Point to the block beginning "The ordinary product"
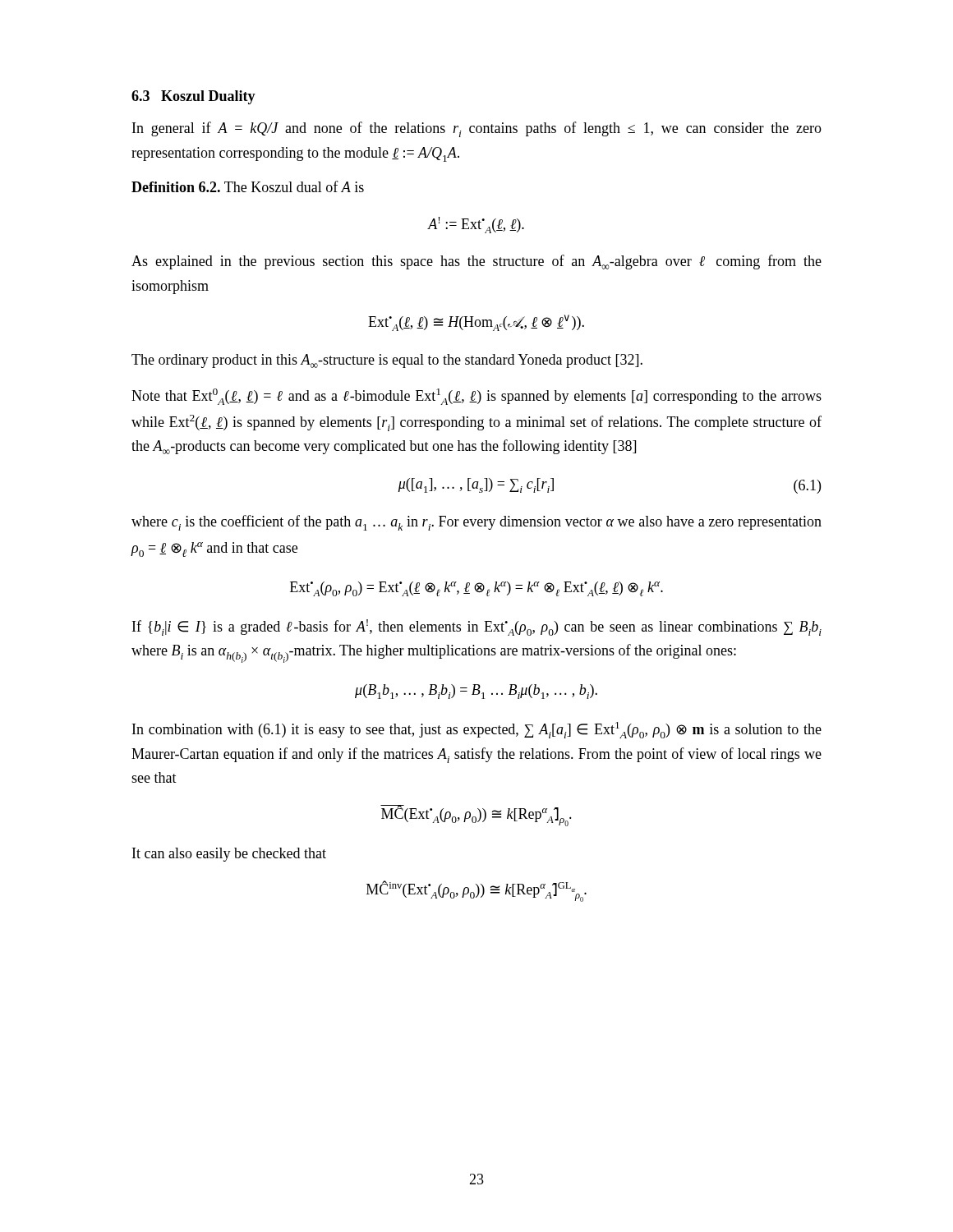The height and width of the screenshot is (1232, 953). click(x=387, y=361)
